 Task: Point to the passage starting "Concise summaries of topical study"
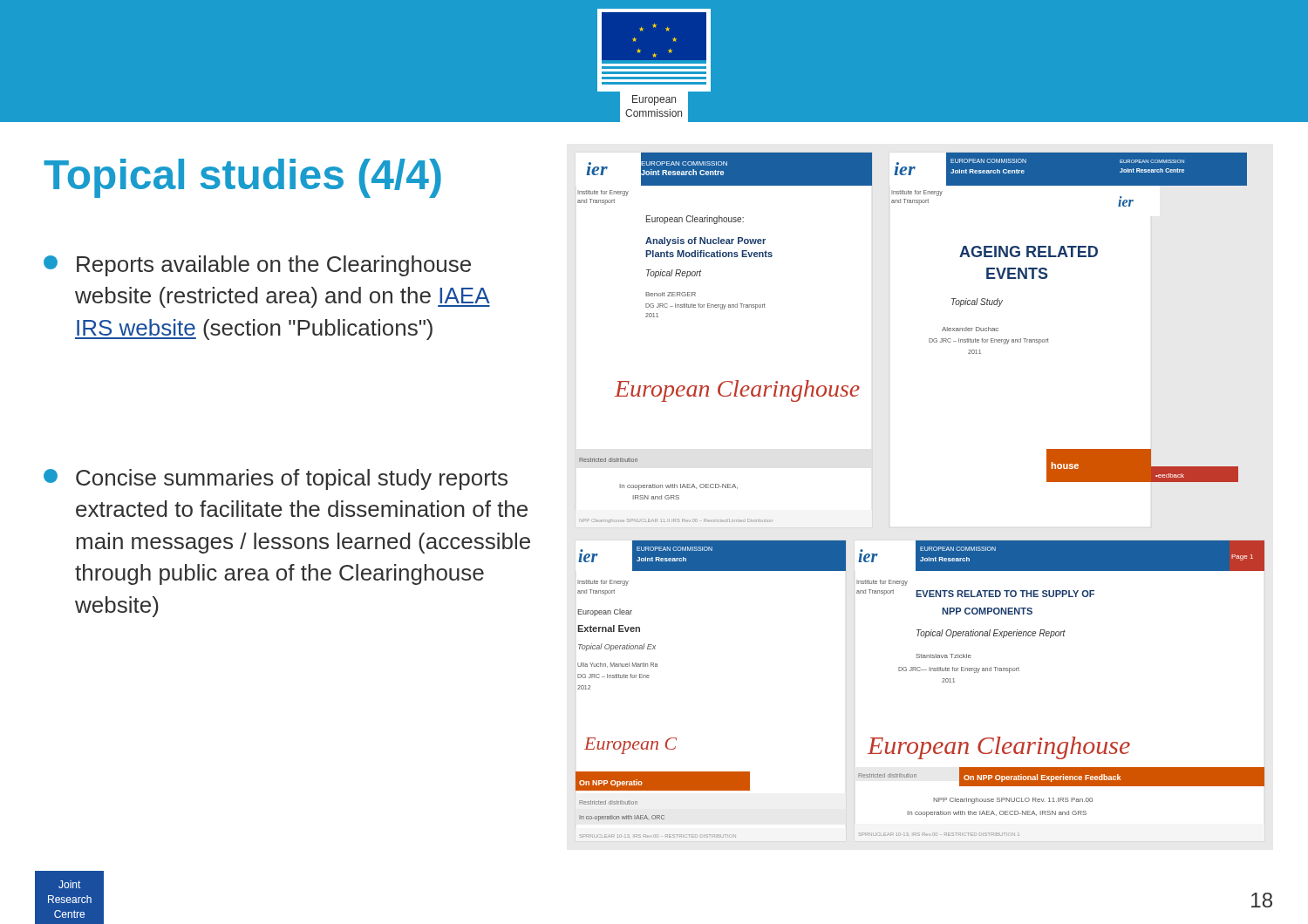coord(288,541)
